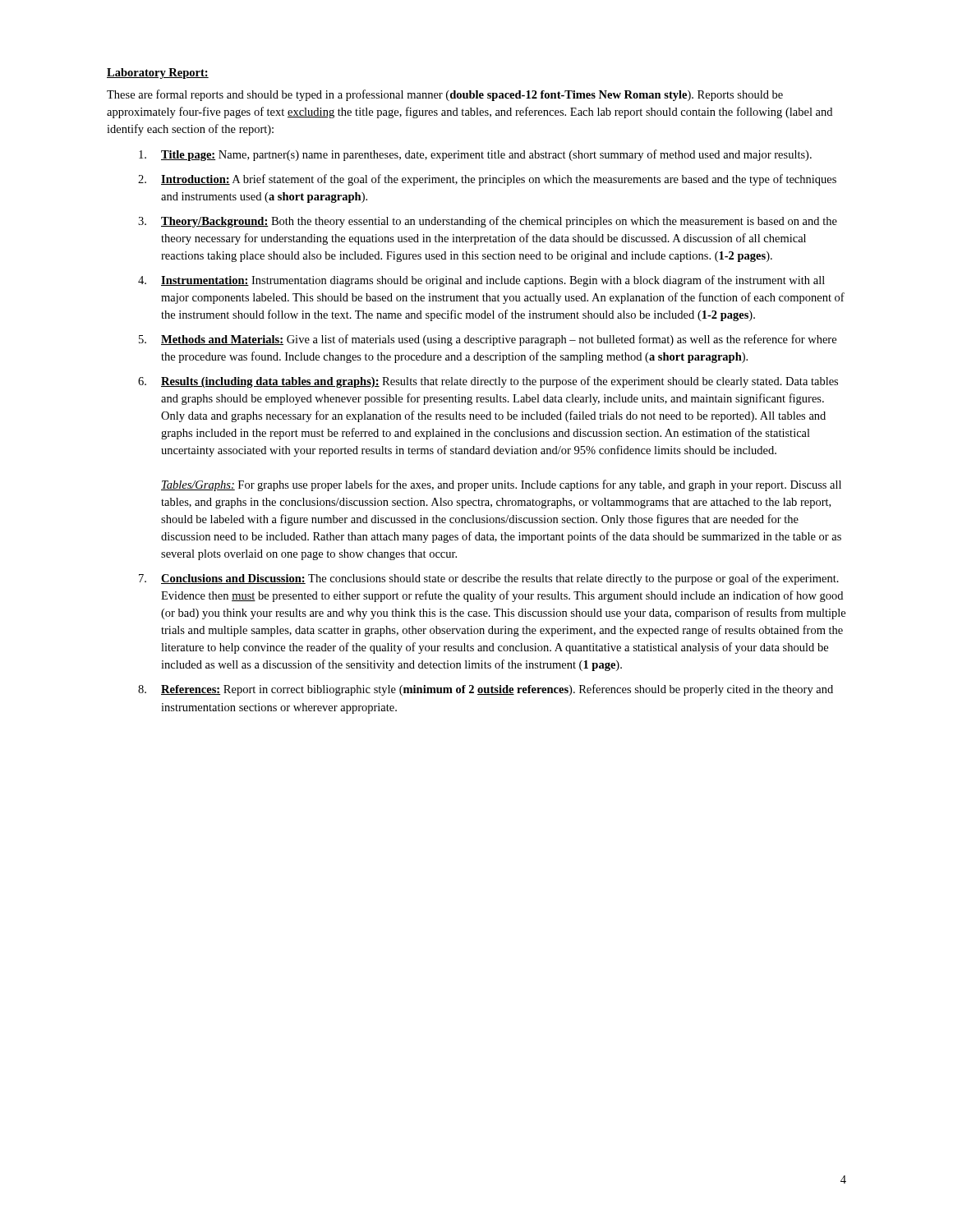Image resolution: width=953 pixels, height=1232 pixels.
Task: Navigate to the text block starting "3. Theory/Background: Both the theory essential to"
Action: 492,239
